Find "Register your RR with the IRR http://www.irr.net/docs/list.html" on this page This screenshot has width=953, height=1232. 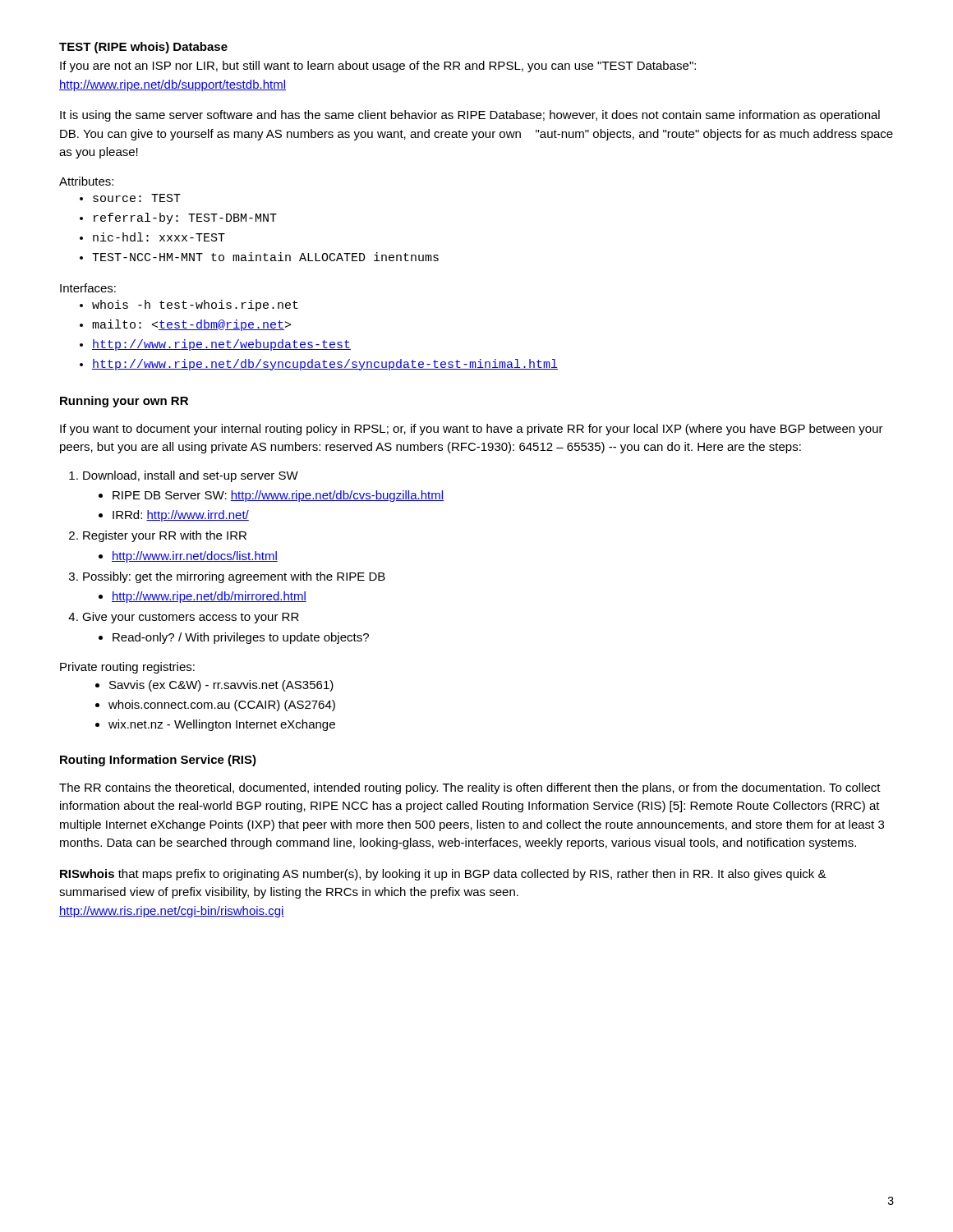[165, 536]
